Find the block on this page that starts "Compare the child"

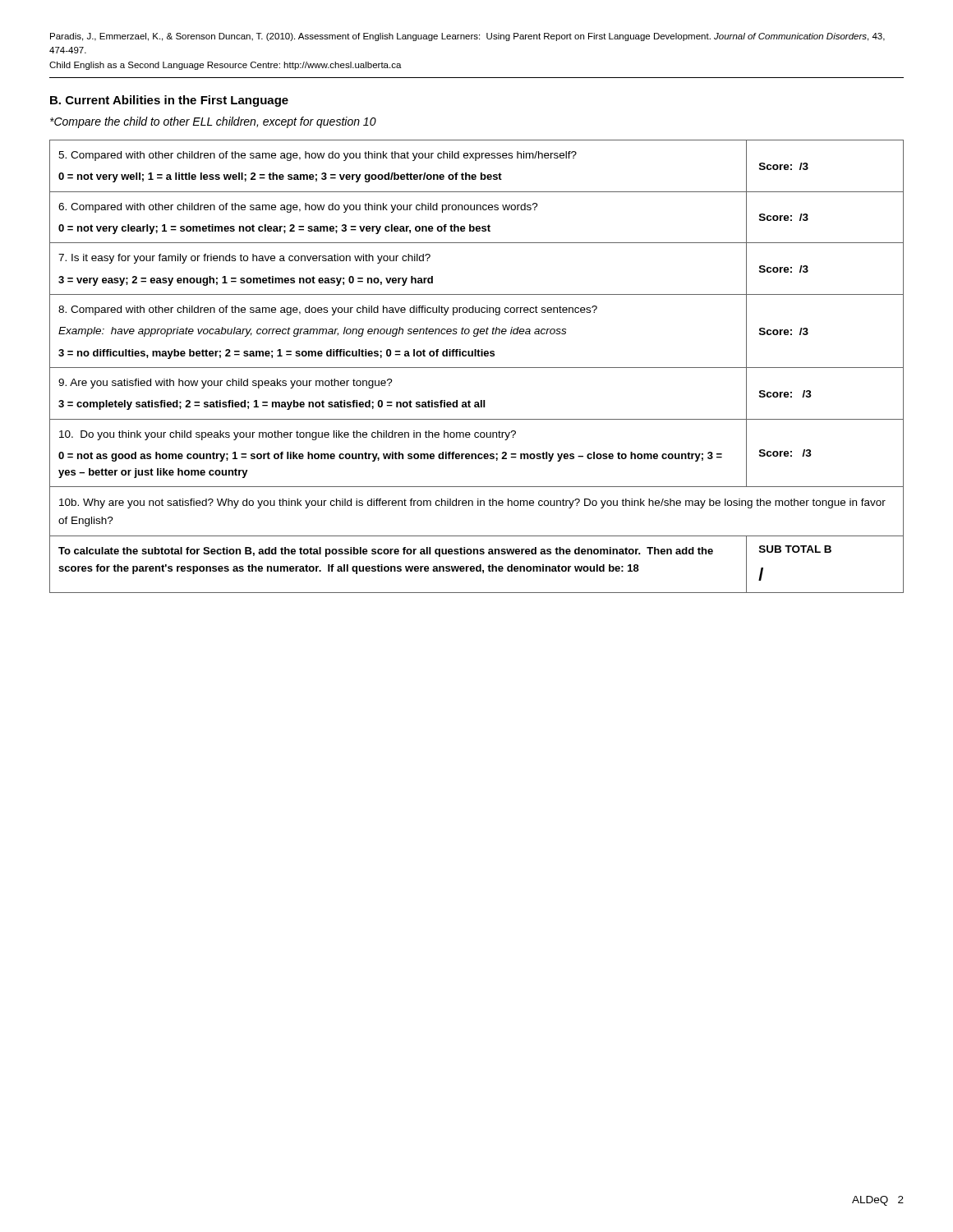click(213, 121)
